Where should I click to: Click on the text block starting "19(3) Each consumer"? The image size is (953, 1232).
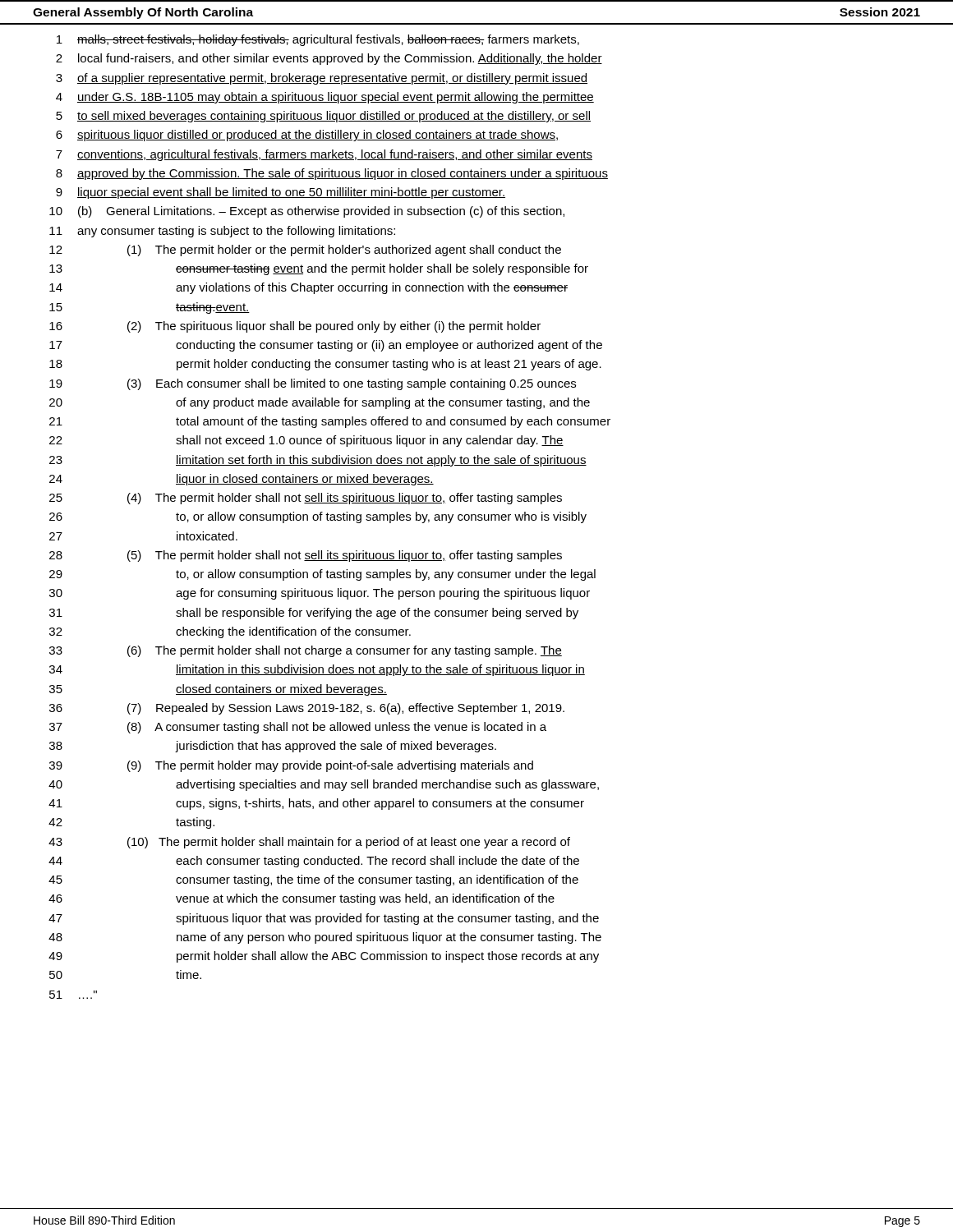(x=476, y=431)
